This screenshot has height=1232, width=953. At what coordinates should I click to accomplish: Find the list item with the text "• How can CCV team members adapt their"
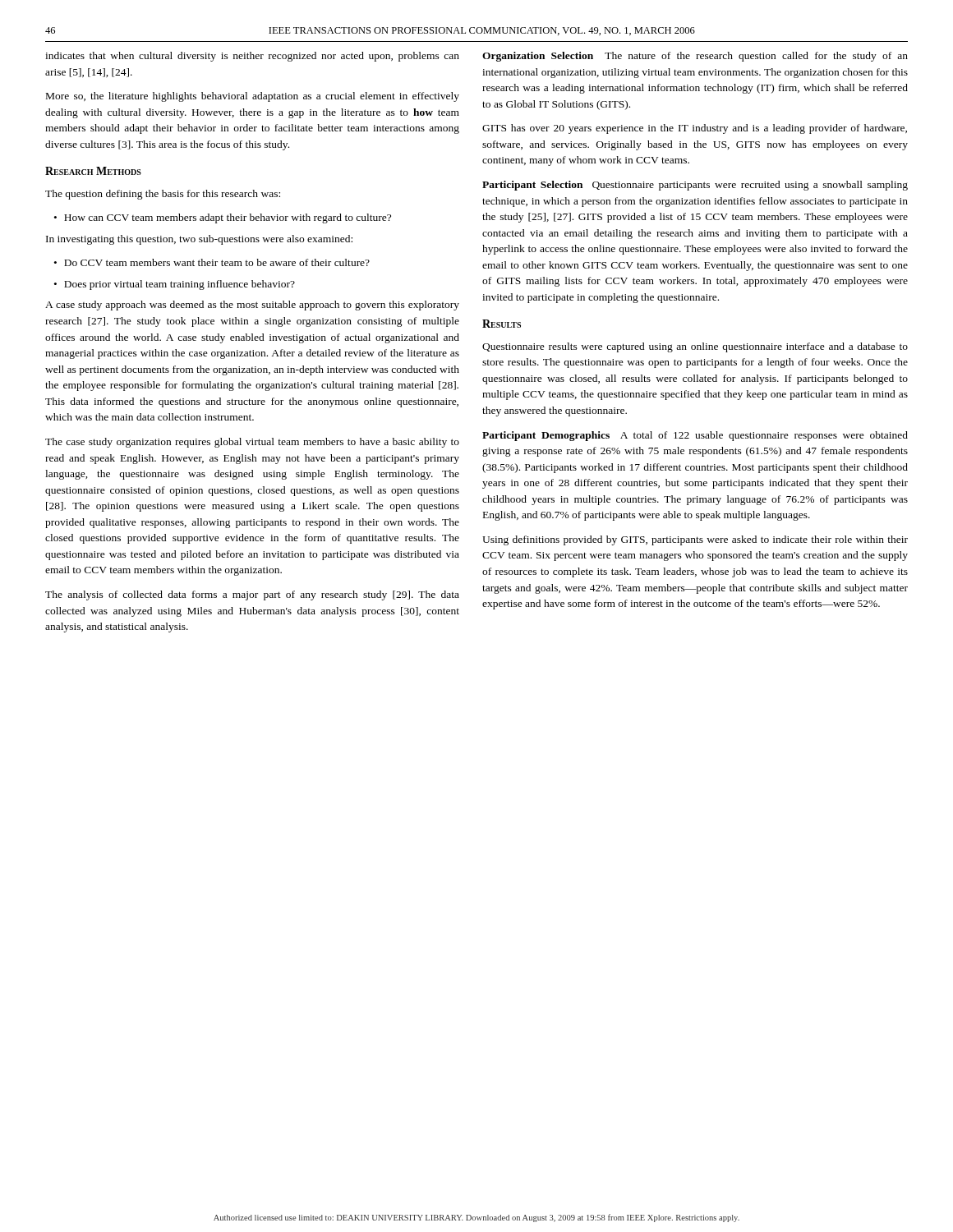click(x=256, y=218)
